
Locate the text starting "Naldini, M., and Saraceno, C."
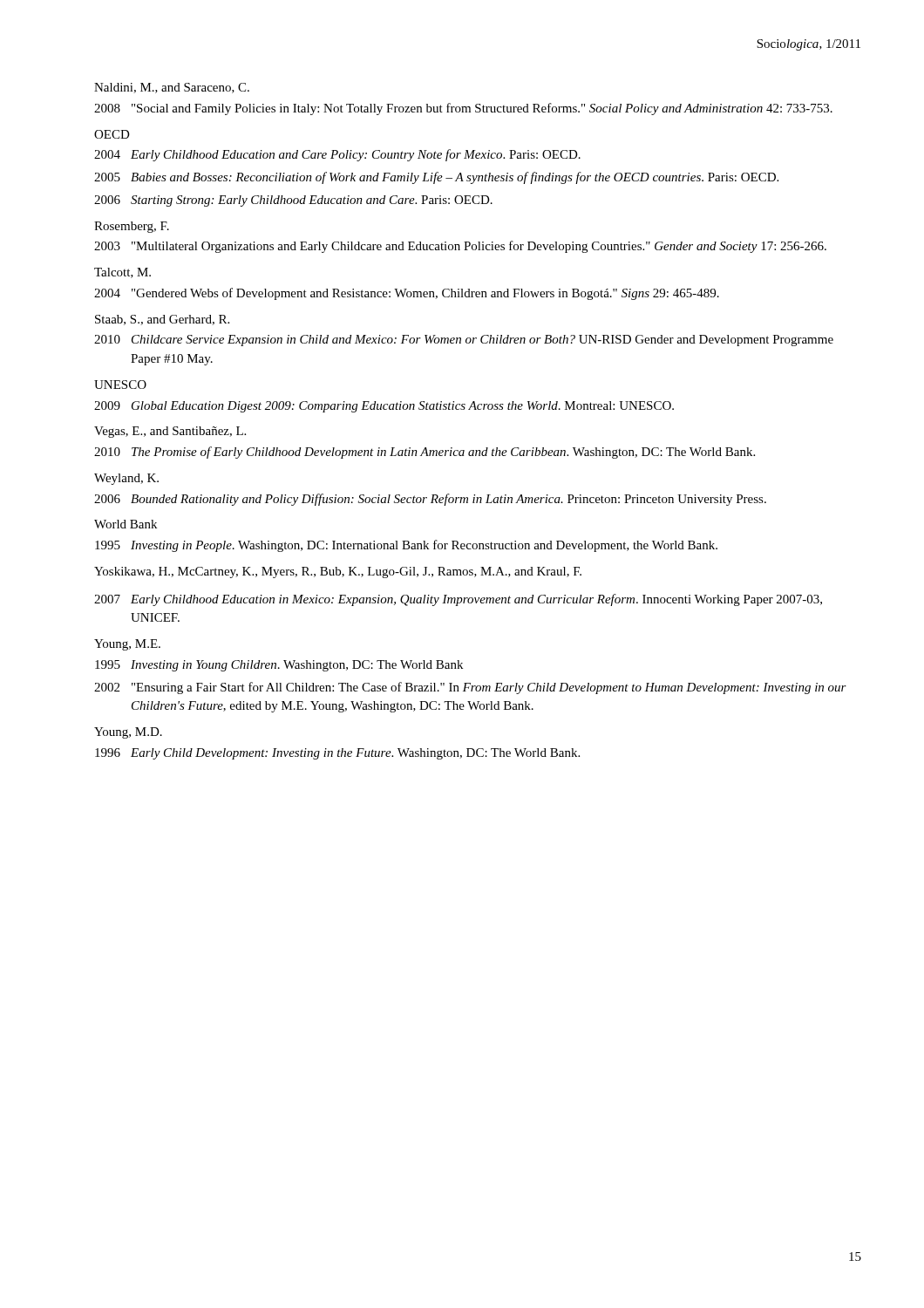click(172, 87)
